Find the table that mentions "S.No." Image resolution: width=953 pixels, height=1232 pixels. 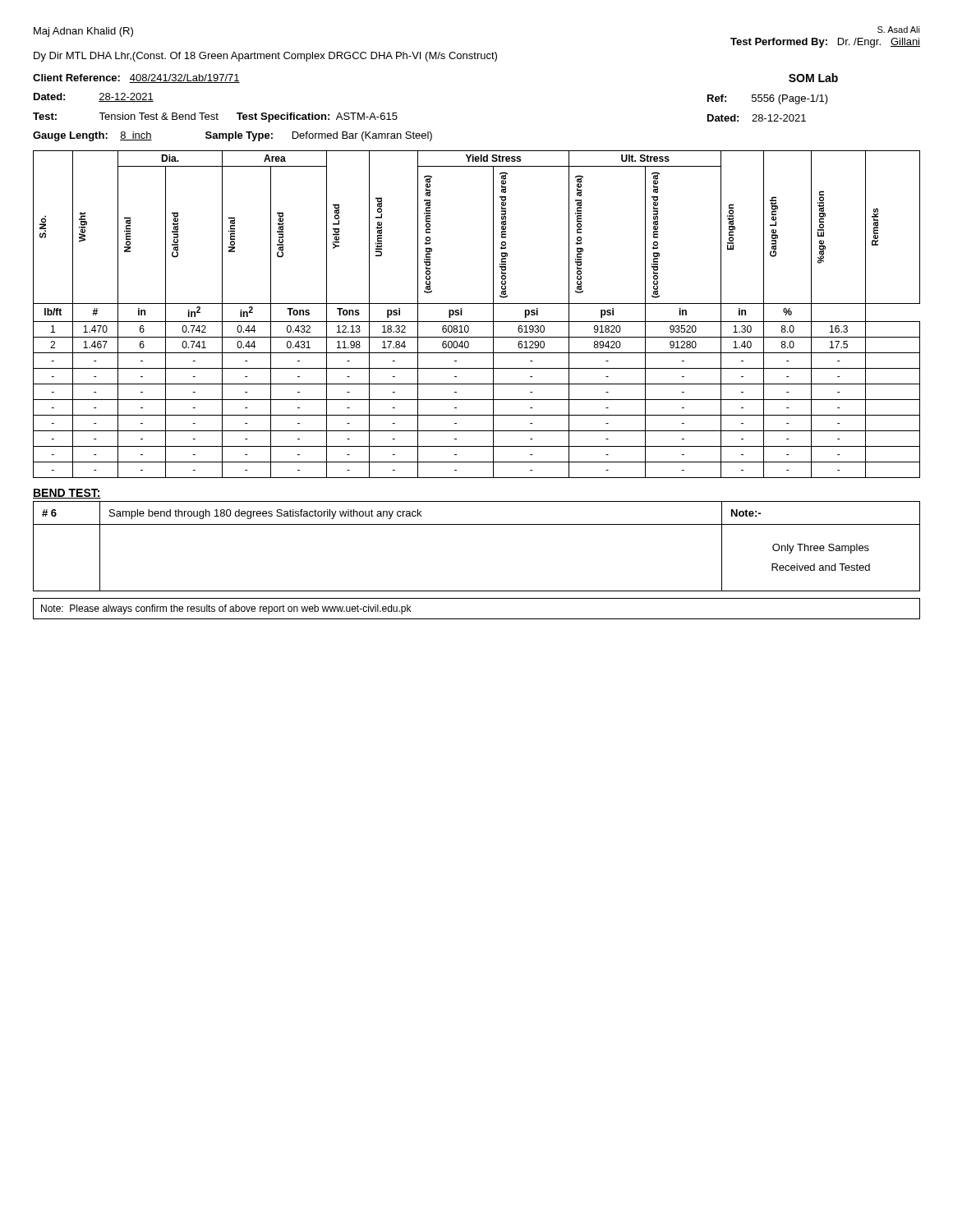(476, 314)
